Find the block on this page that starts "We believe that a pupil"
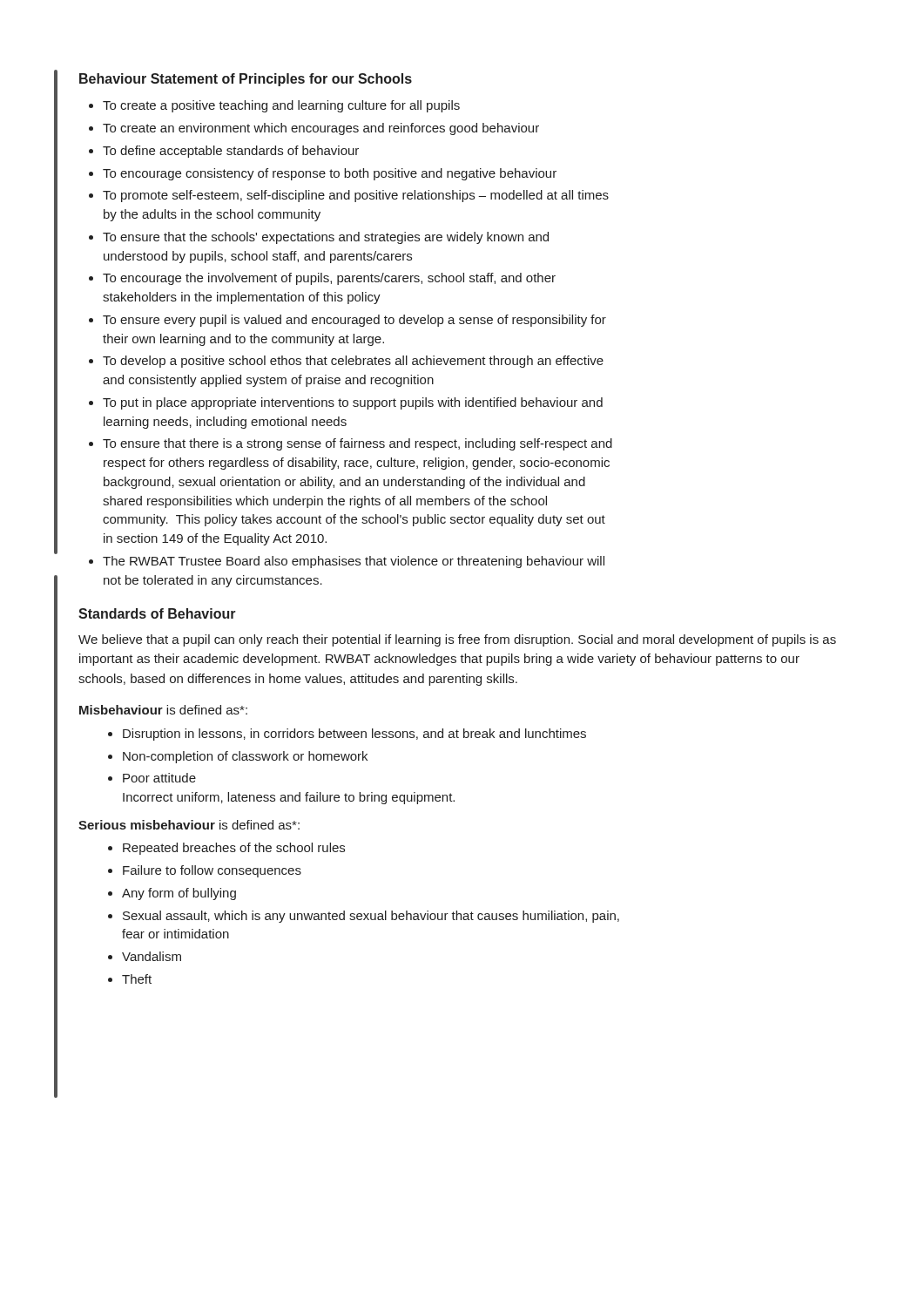The height and width of the screenshot is (1307, 924). pos(457,659)
